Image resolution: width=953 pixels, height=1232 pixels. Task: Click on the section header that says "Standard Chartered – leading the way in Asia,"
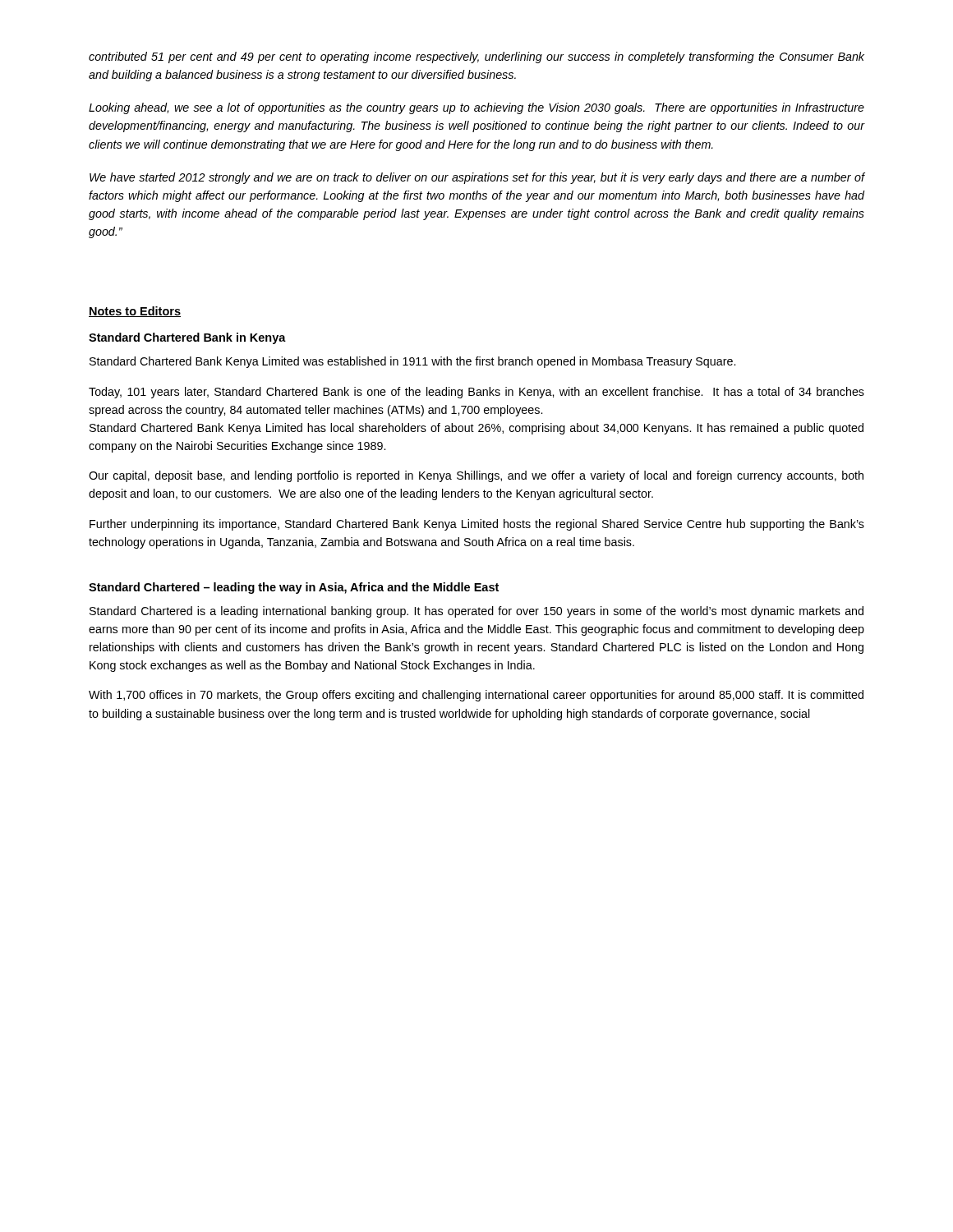pyautogui.click(x=294, y=587)
